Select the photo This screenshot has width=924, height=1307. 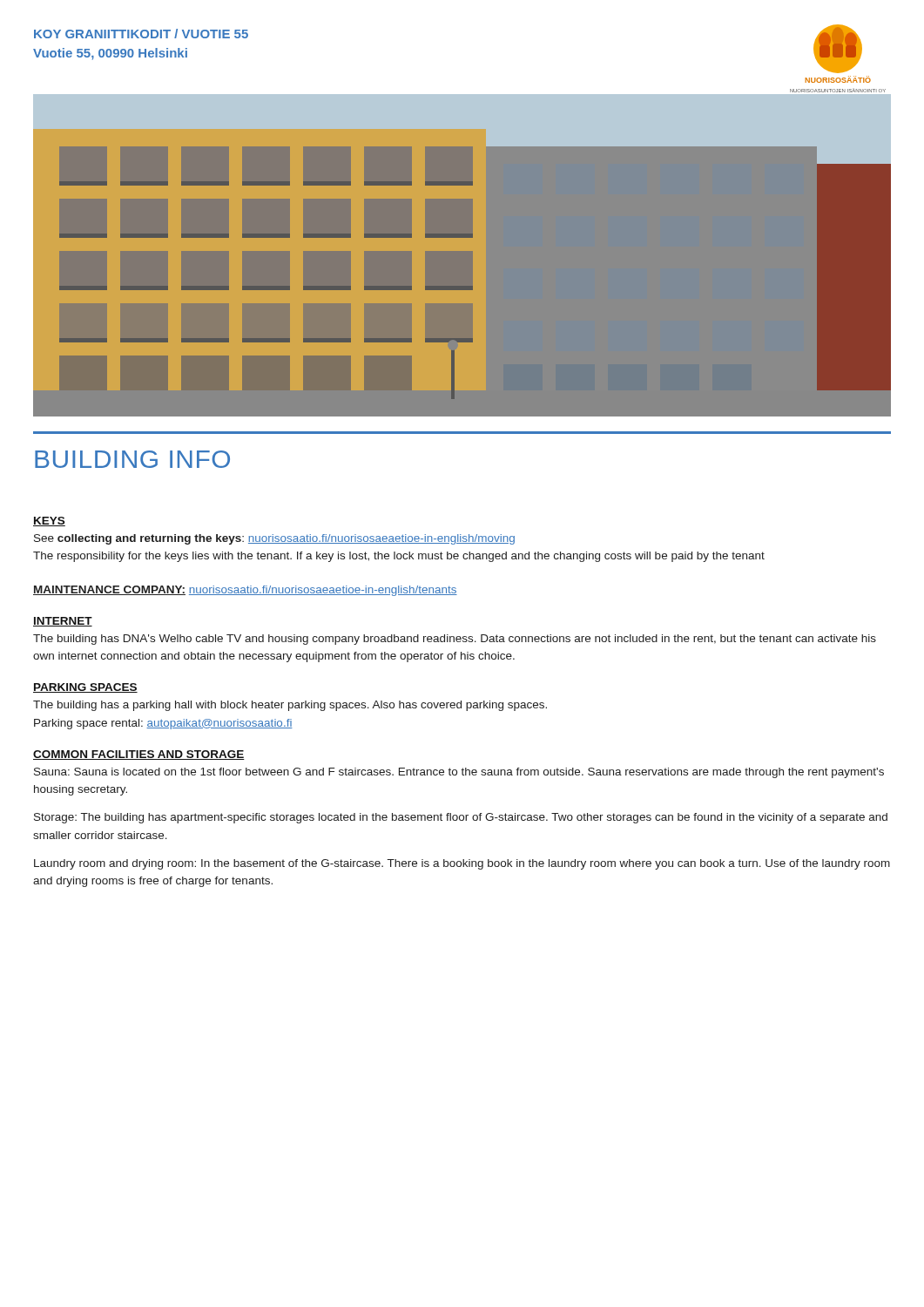coord(462,255)
